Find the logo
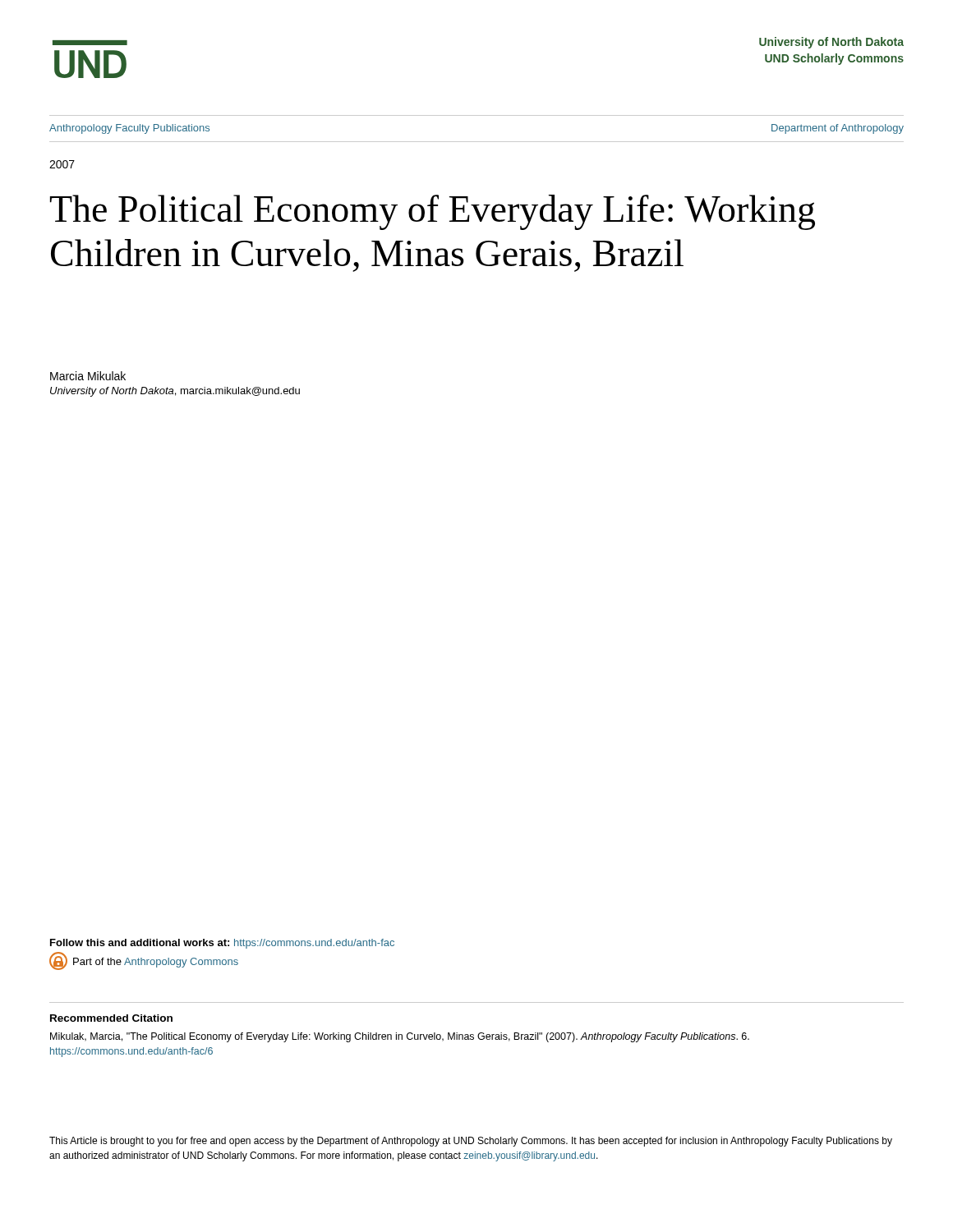953x1232 pixels. pos(90,62)
